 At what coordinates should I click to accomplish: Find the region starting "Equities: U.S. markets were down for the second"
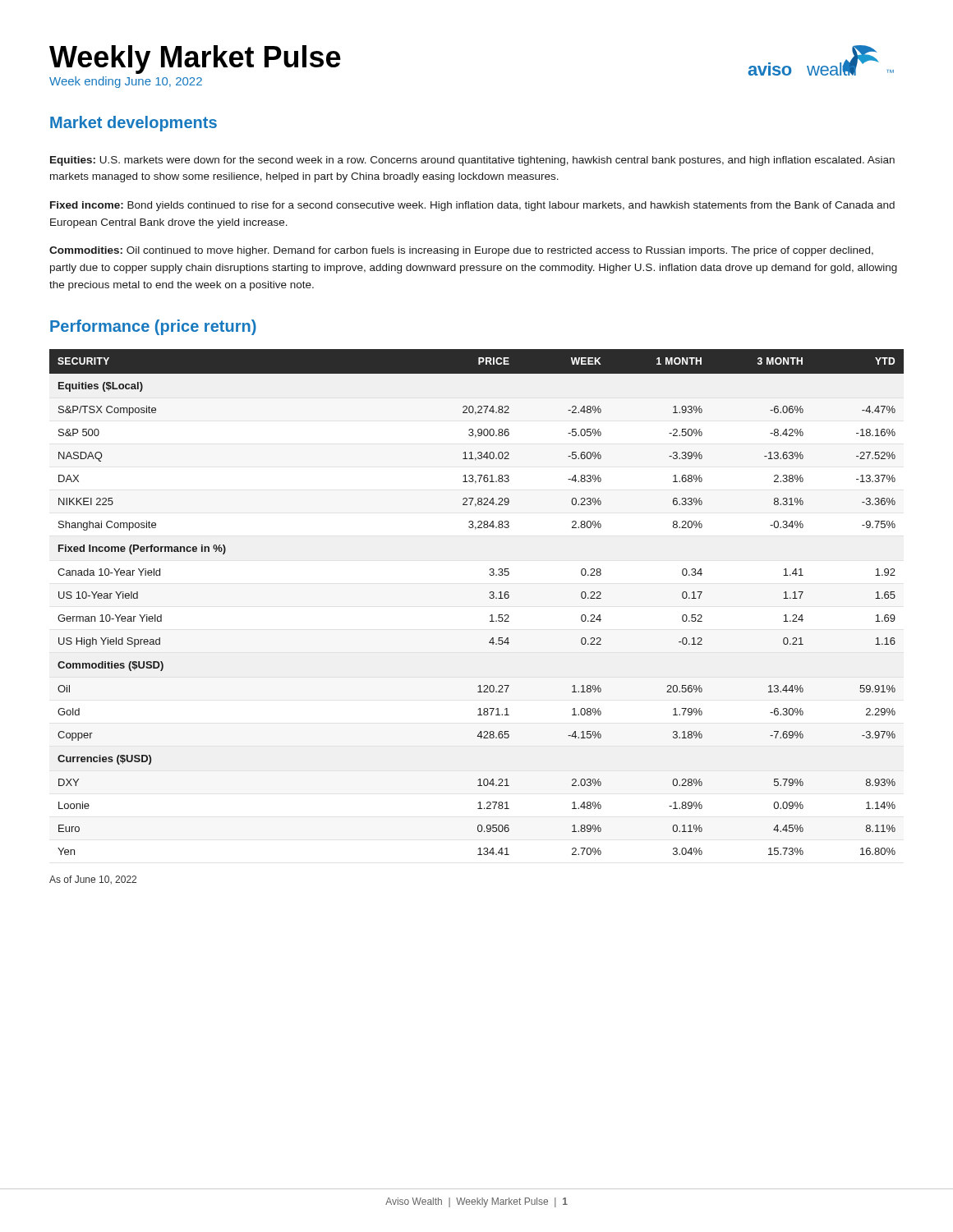coord(476,169)
